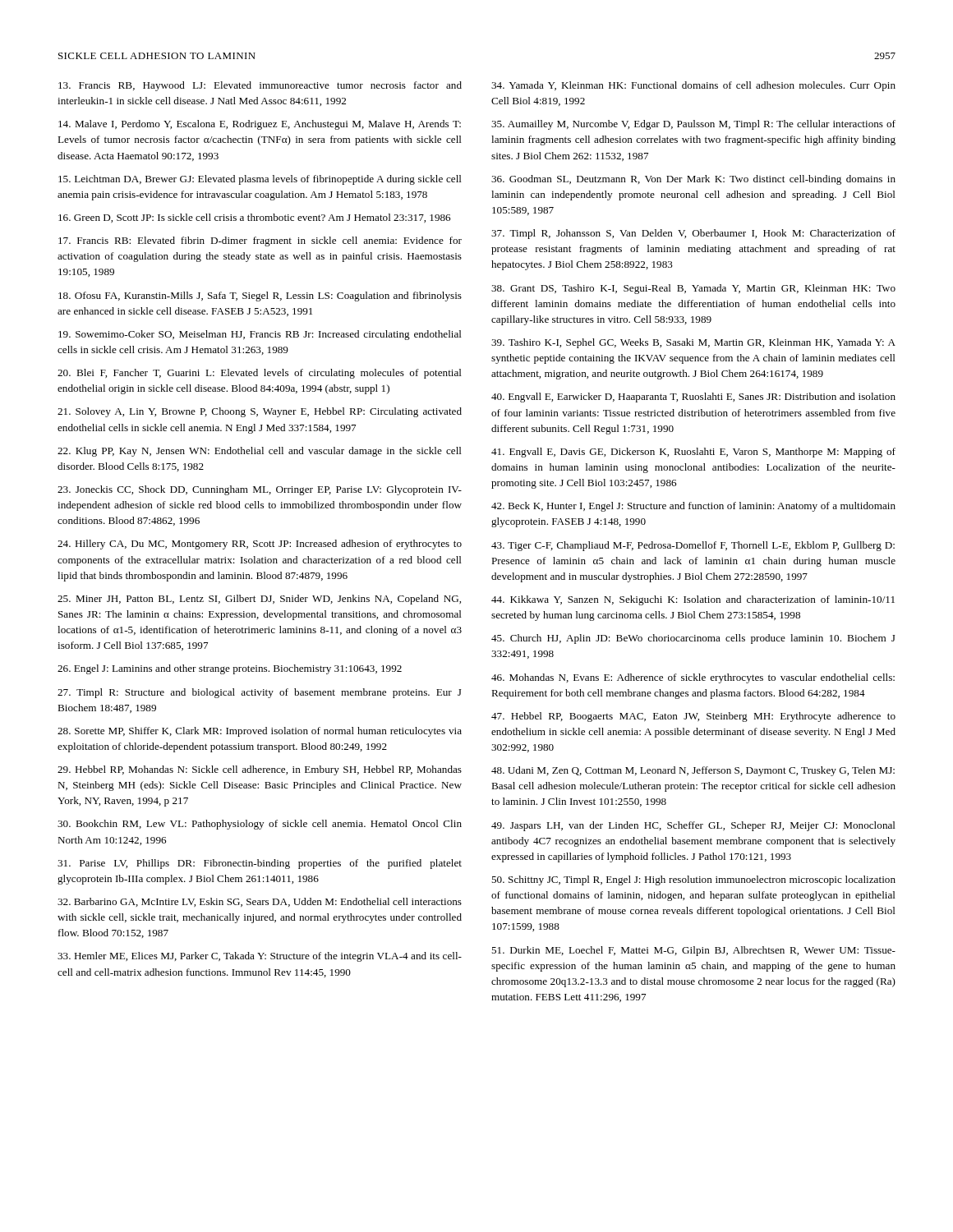Navigate to the block starting "29. Hebbel RP,"
Screen dimensions: 1232x953
(x=260, y=785)
